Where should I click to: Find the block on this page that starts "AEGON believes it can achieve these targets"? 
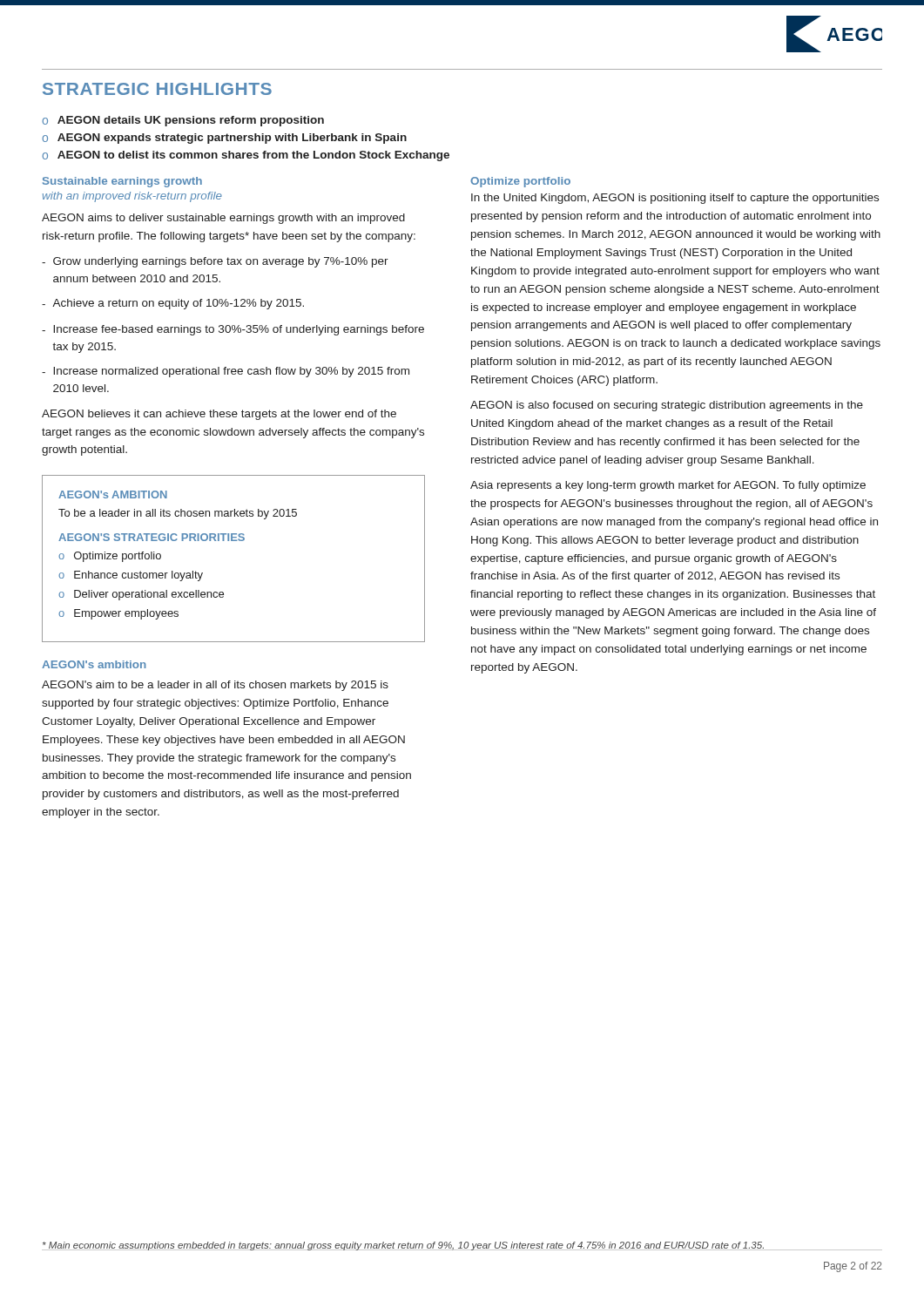(233, 432)
